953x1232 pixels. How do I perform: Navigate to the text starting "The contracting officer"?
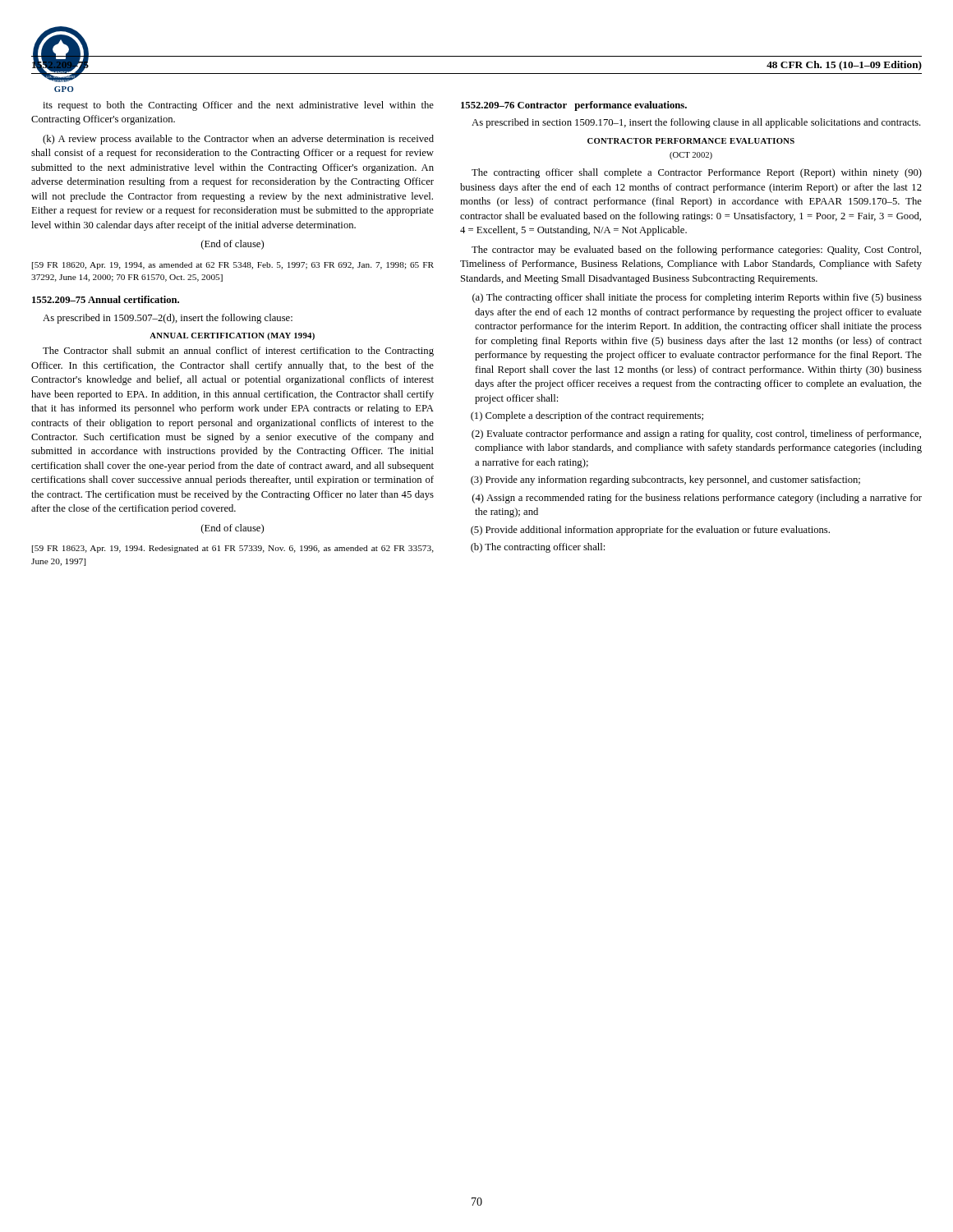[691, 226]
